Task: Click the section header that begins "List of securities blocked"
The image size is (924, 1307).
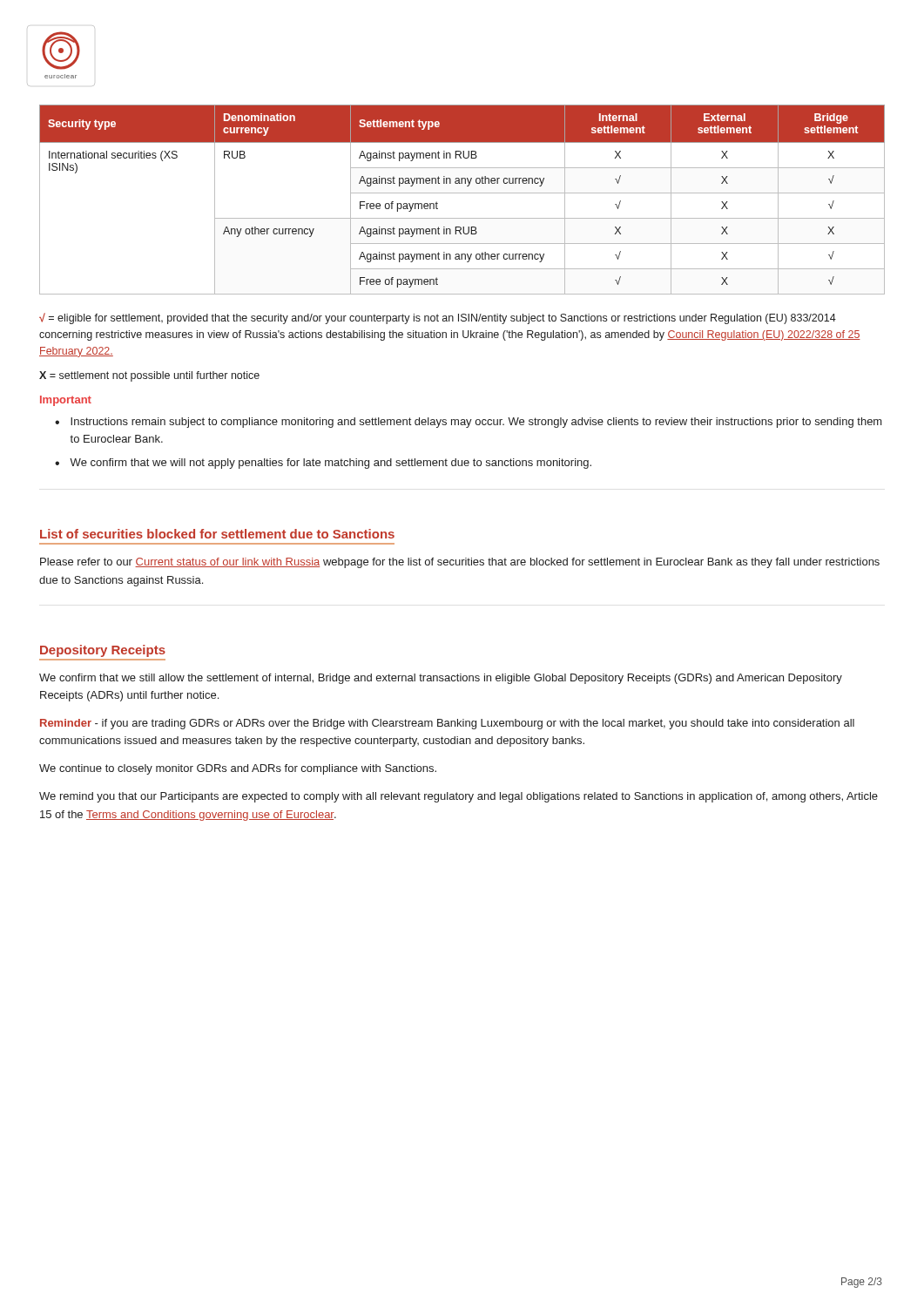Action: click(x=217, y=536)
